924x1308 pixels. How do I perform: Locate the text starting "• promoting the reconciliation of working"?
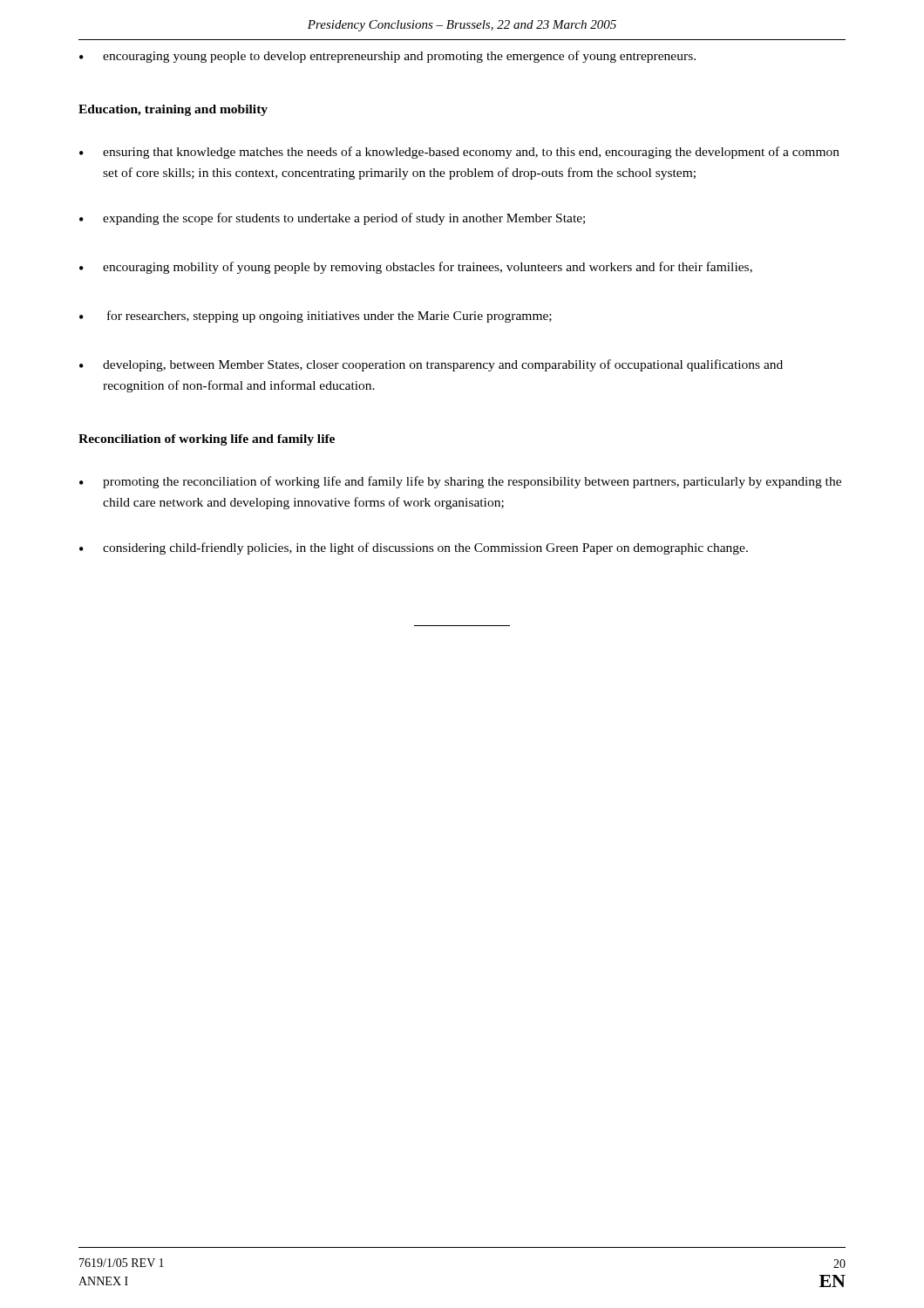[x=462, y=492]
